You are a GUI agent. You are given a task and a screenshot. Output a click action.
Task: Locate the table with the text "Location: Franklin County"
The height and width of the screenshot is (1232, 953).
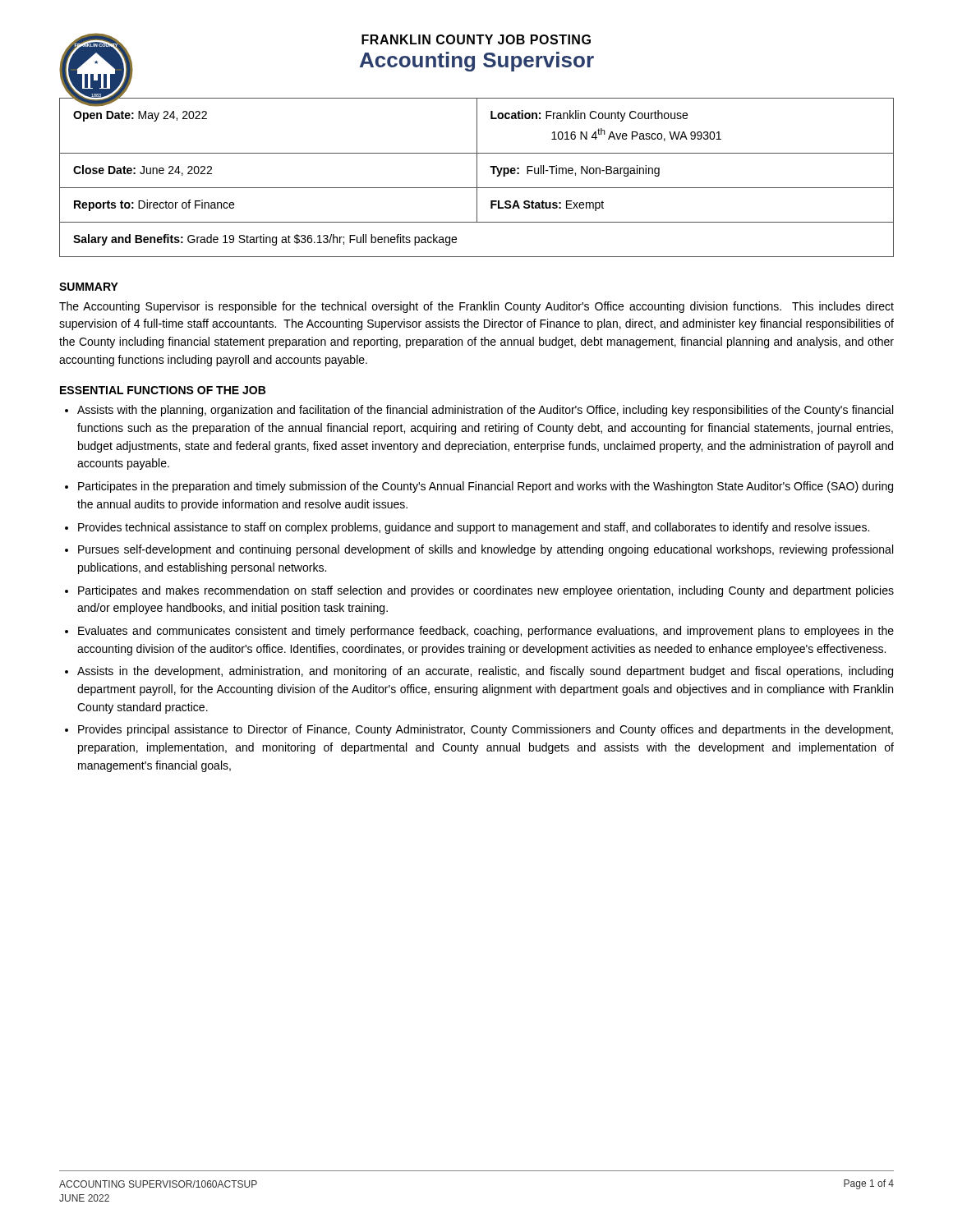(x=476, y=177)
